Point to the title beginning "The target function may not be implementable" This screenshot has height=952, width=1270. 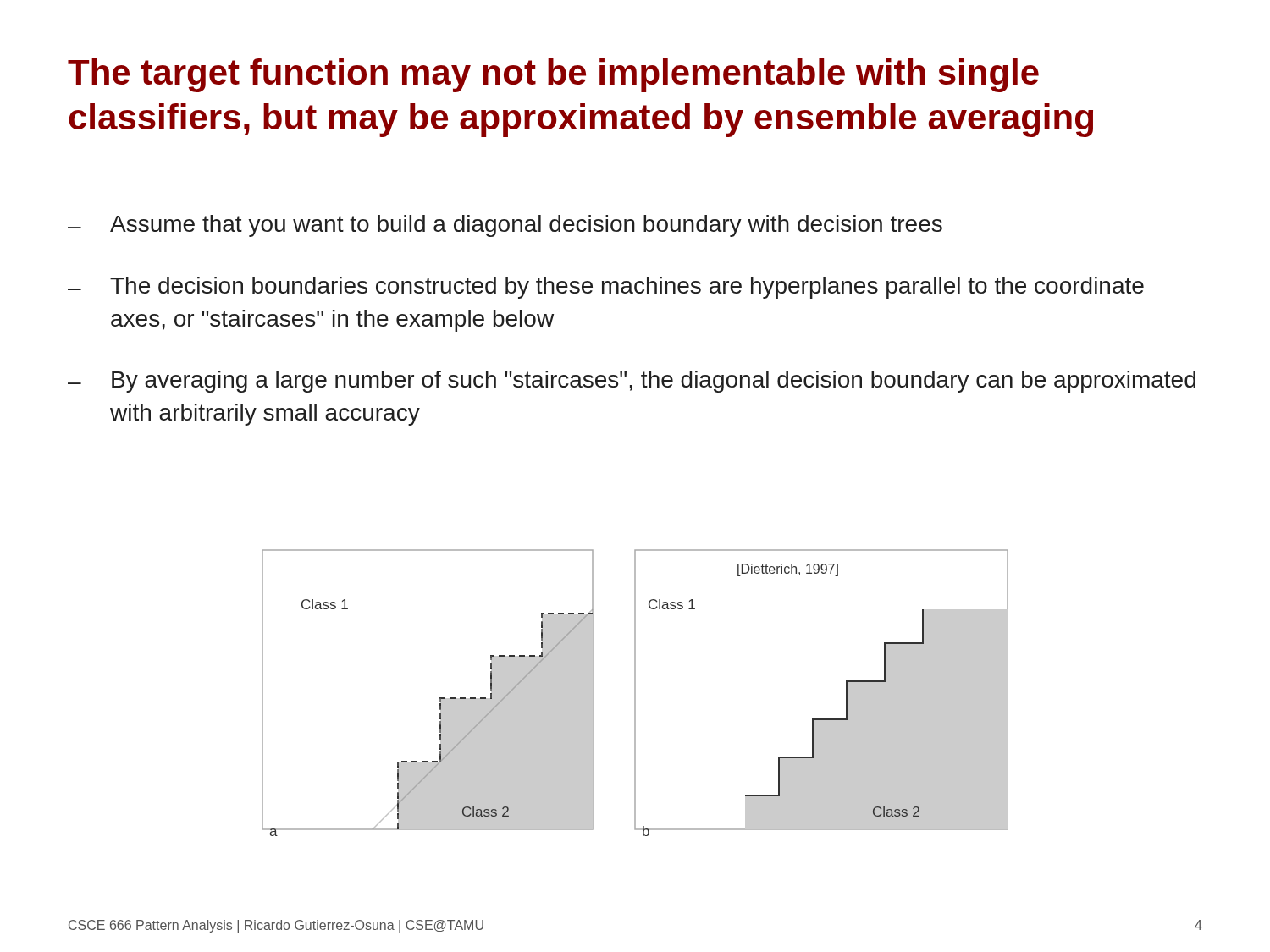click(635, 95)
